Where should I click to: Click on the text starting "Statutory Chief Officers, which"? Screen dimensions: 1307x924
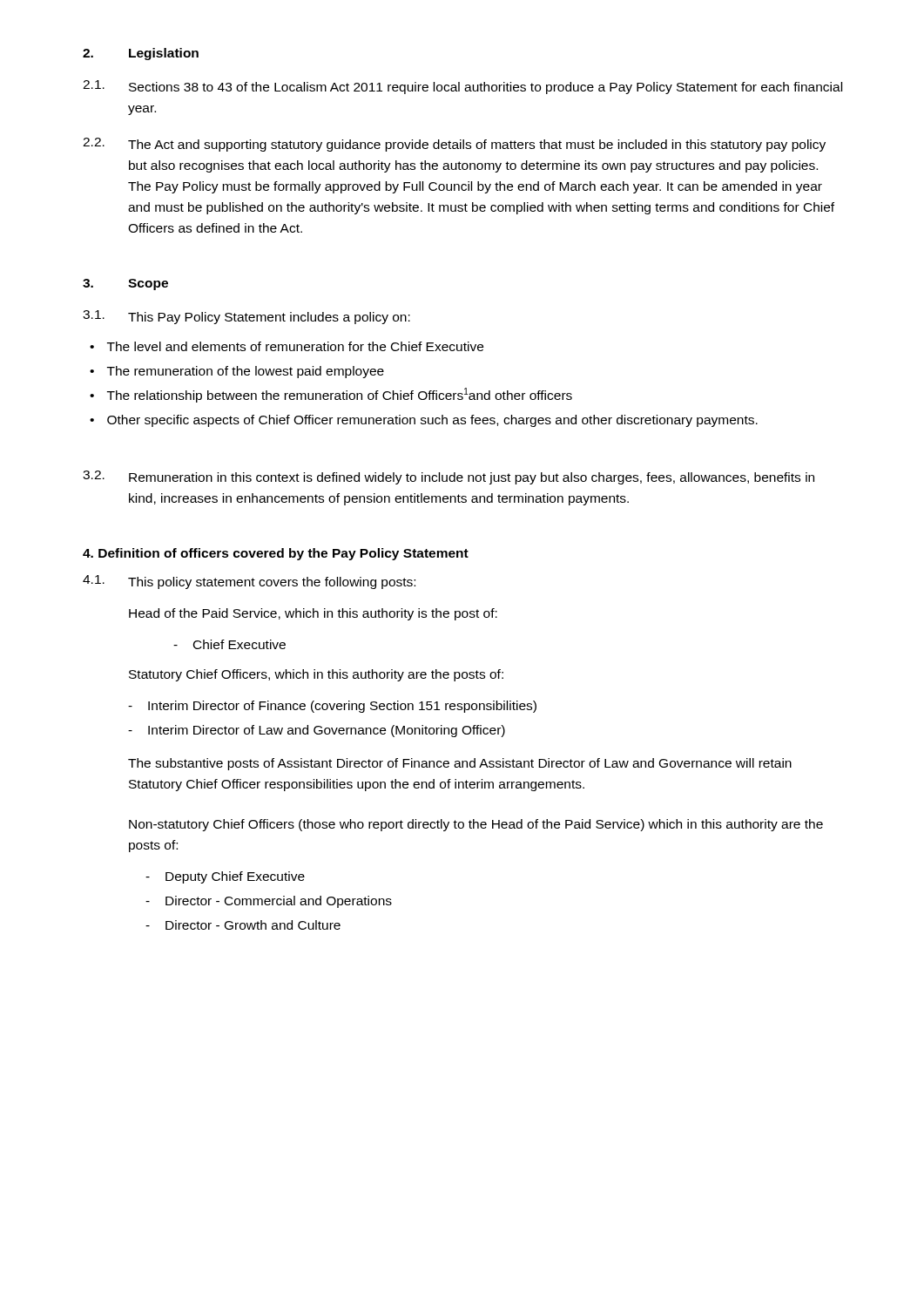(x=316, y=674)
